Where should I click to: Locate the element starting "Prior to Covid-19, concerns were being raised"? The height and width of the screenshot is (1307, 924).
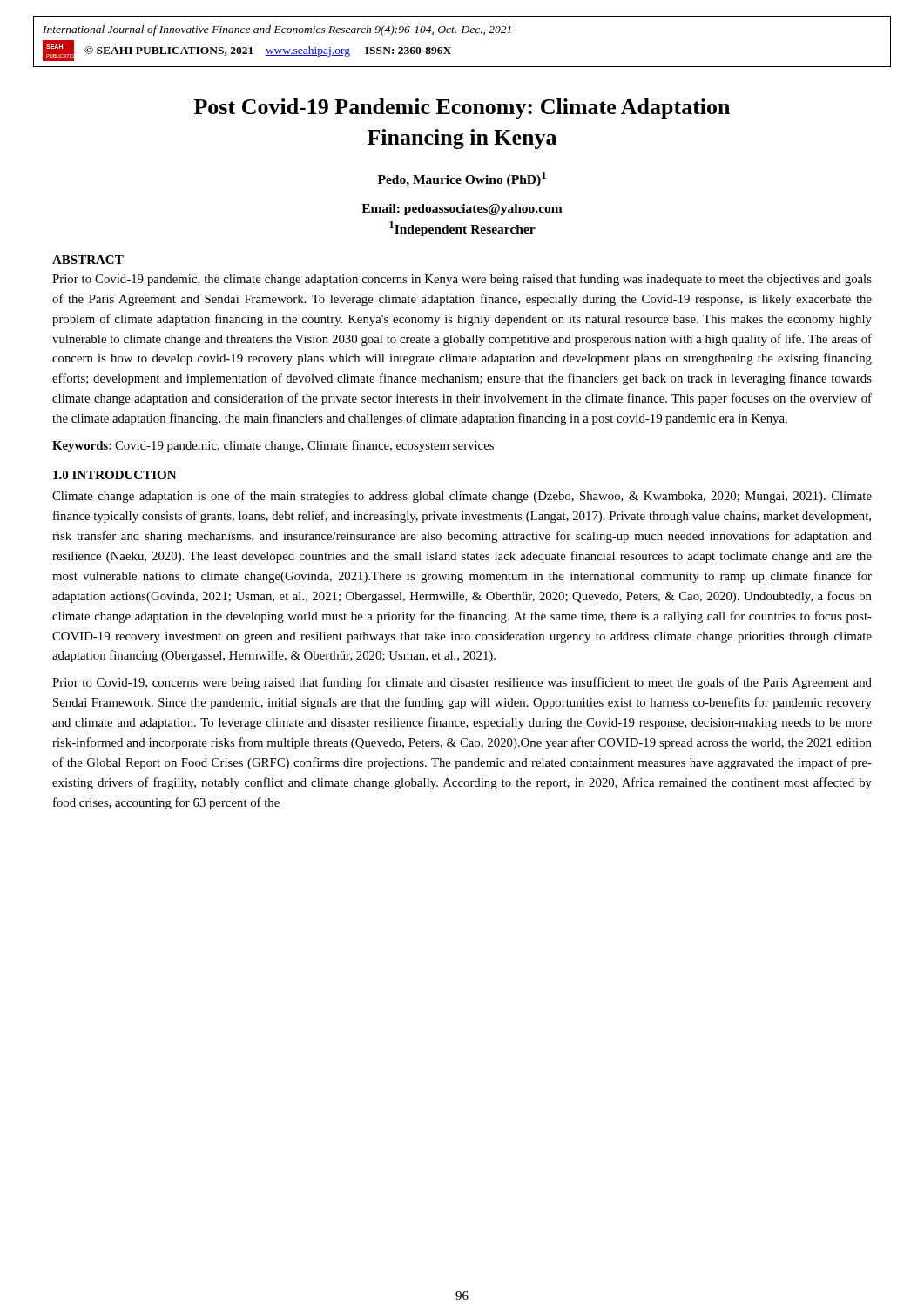coord(462,742)
